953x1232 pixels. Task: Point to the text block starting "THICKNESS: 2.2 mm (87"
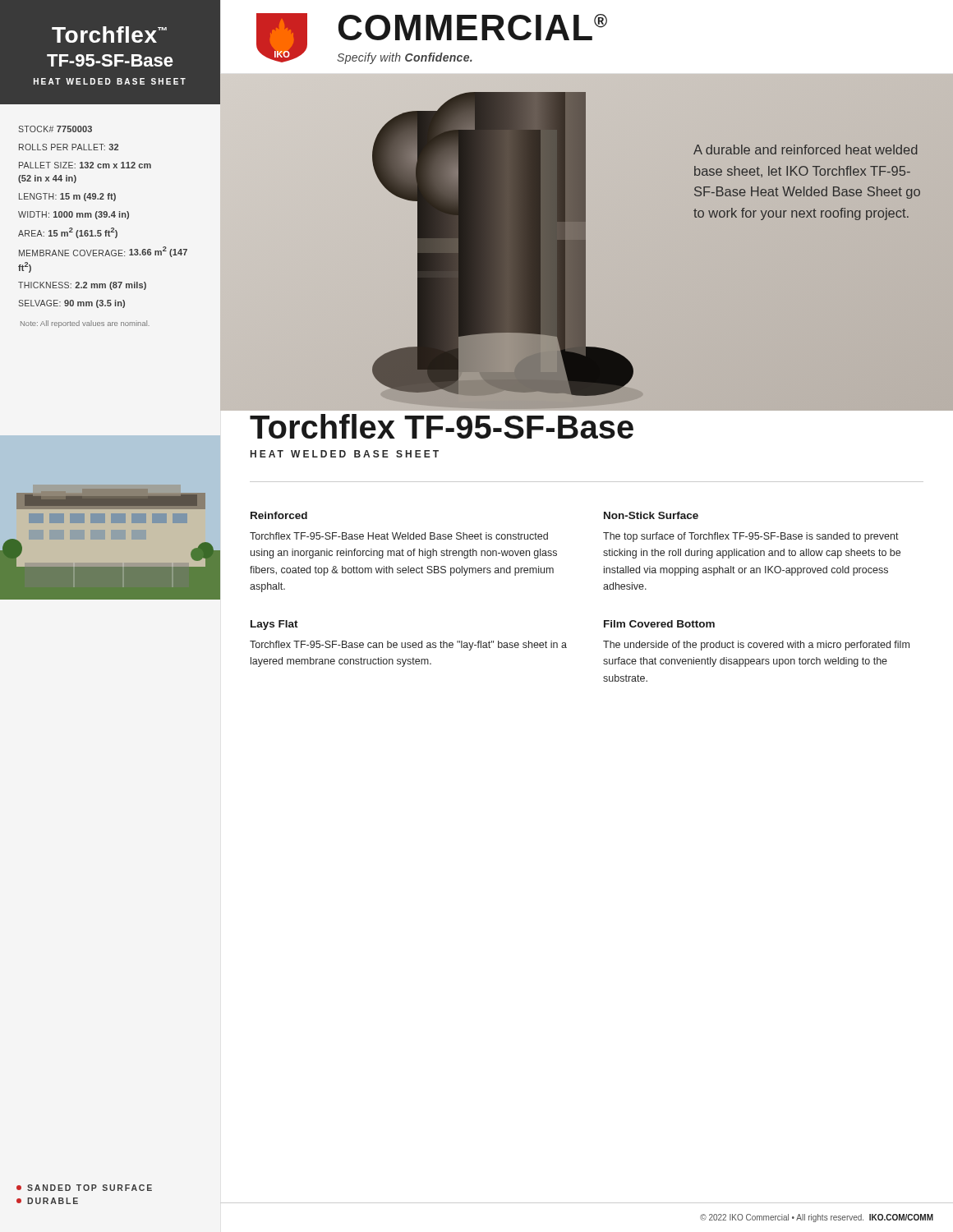pos(82,285)
